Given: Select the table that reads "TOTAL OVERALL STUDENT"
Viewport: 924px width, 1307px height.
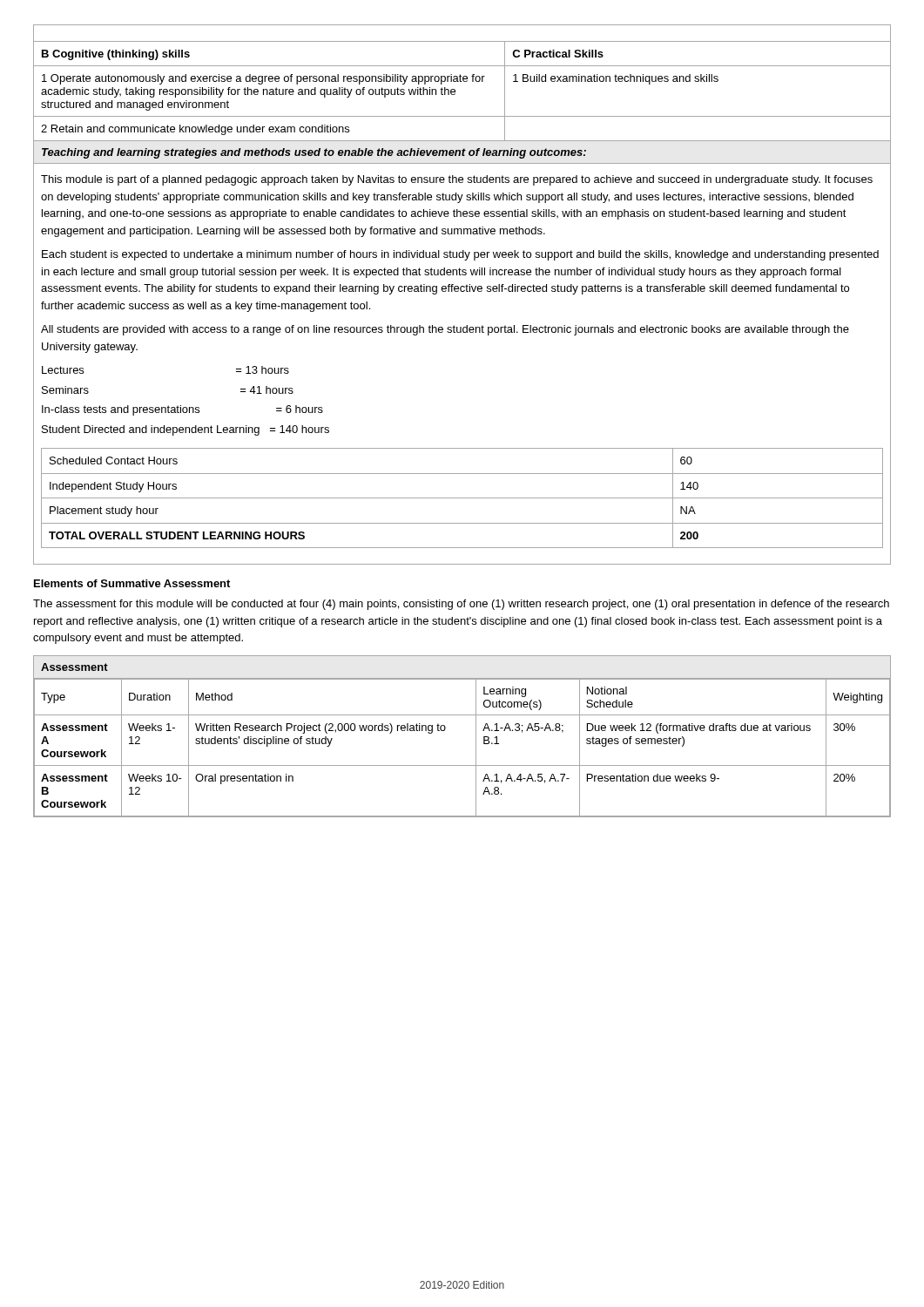Looking at the screenshot, I should (x=462, y=498).
